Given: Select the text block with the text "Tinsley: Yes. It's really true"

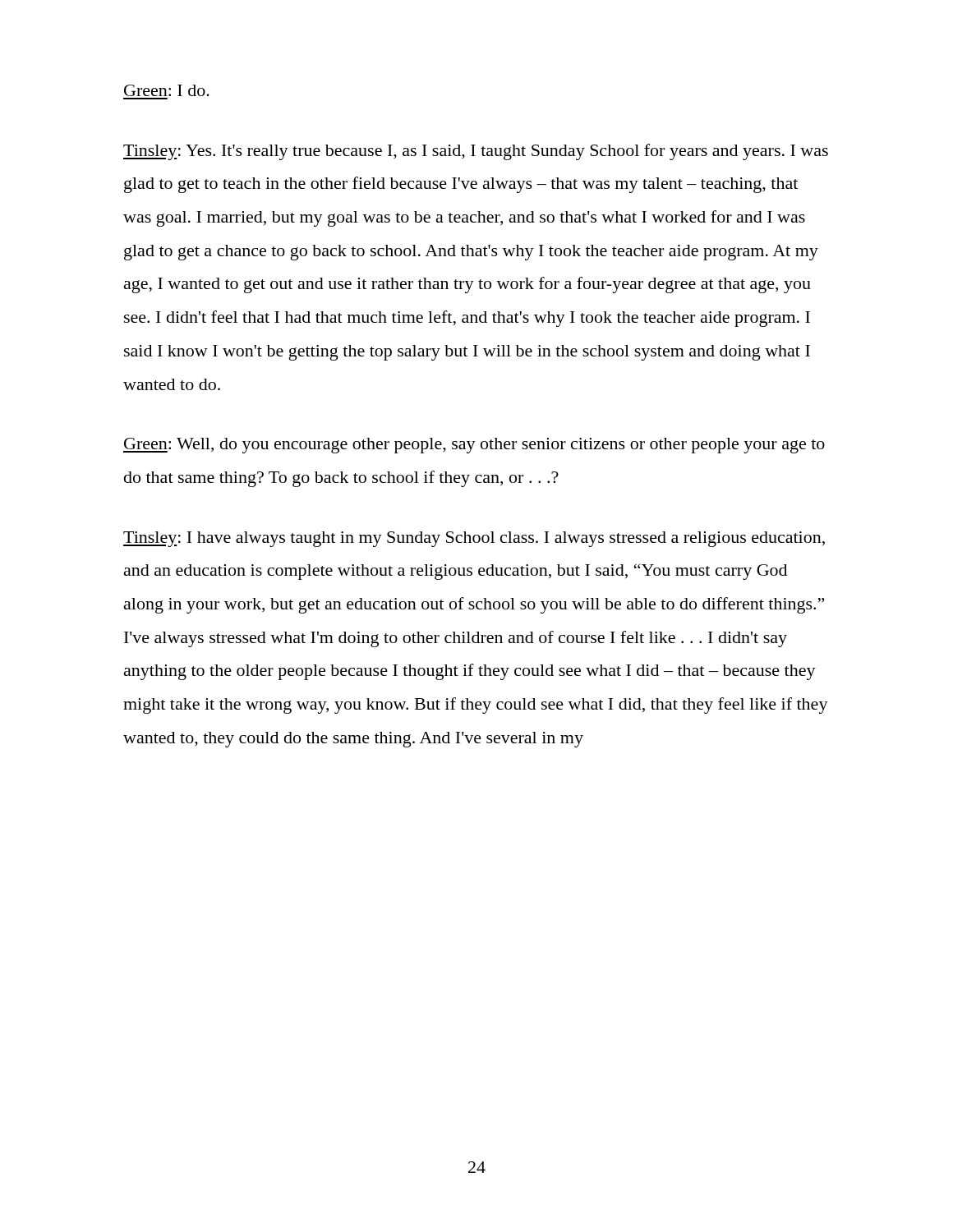Looking at the screenshot, I should tap(476, 267).
